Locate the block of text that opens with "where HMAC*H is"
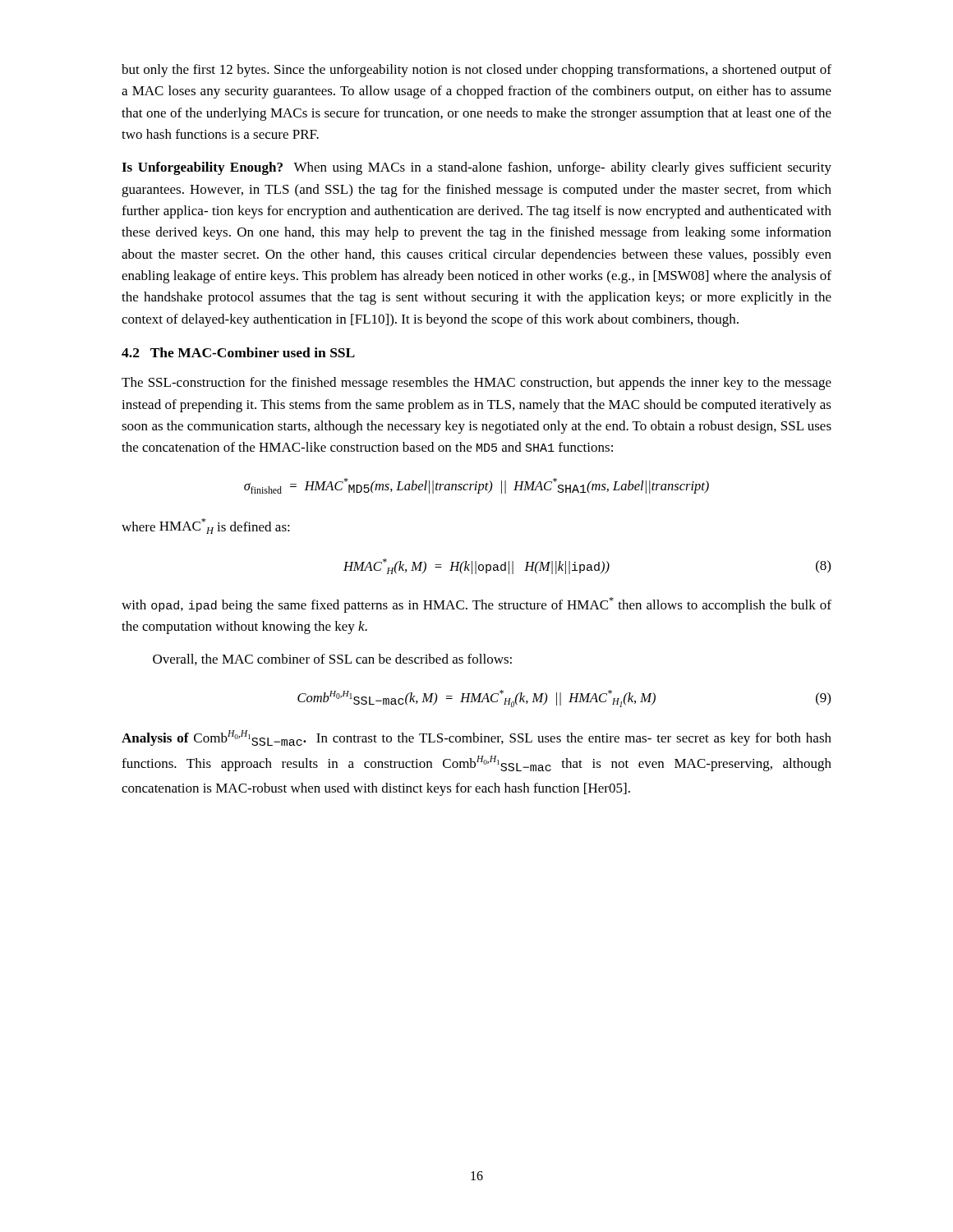 pyautogui.click(x=206, y=526)
